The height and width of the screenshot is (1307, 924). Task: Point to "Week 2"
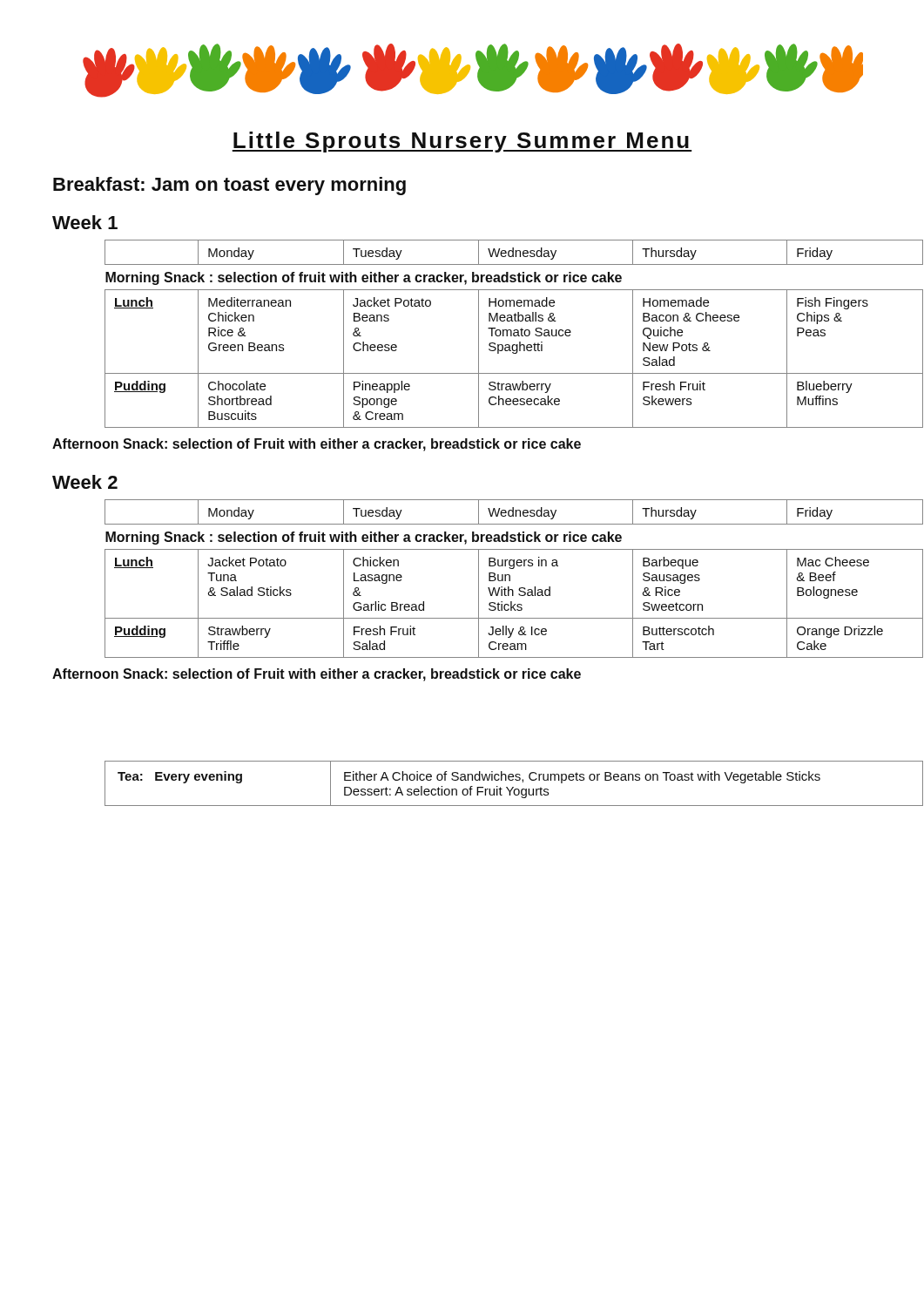point(85,482)
